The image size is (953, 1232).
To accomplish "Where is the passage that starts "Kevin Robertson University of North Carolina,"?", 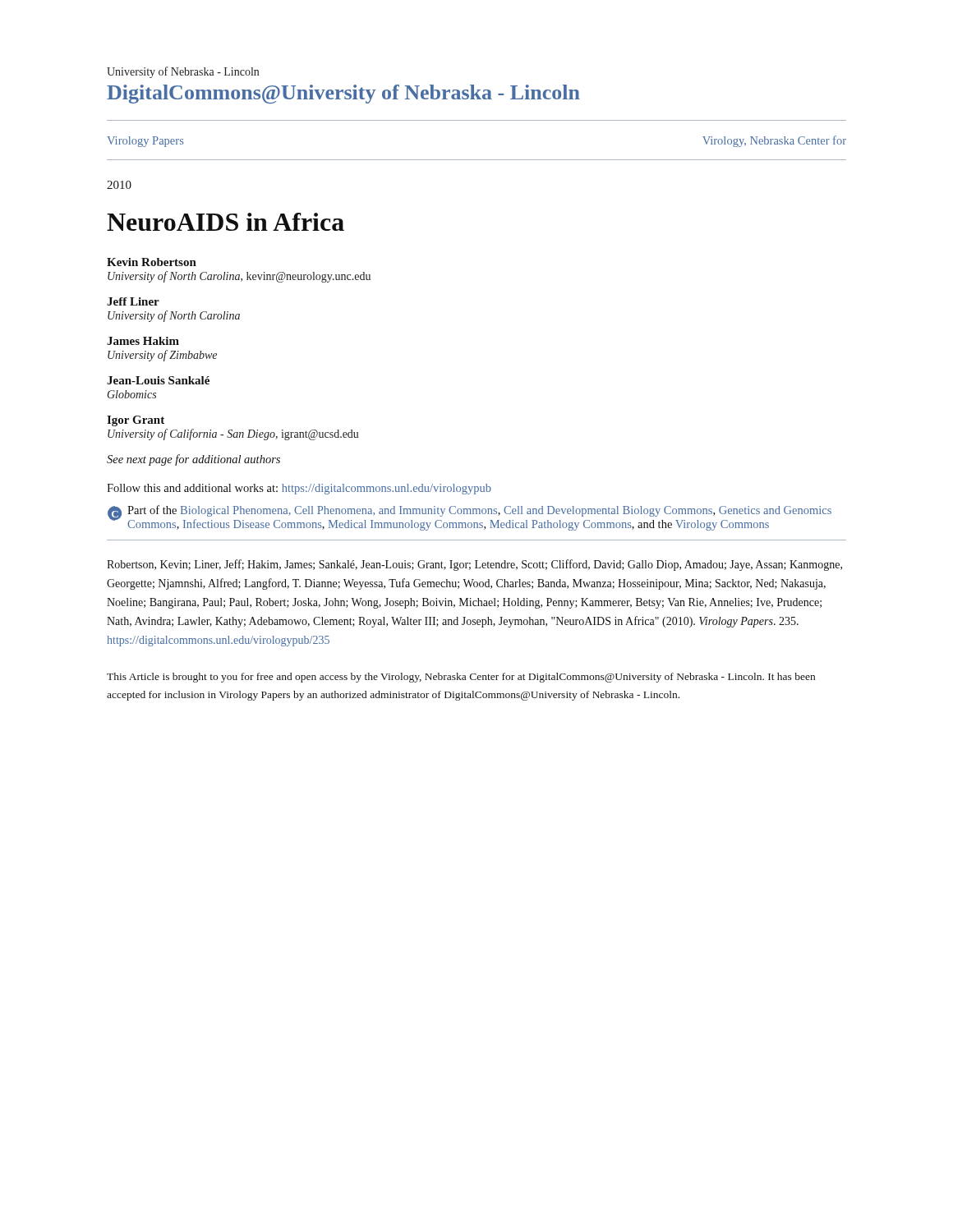I will click(x=152, y=262).
